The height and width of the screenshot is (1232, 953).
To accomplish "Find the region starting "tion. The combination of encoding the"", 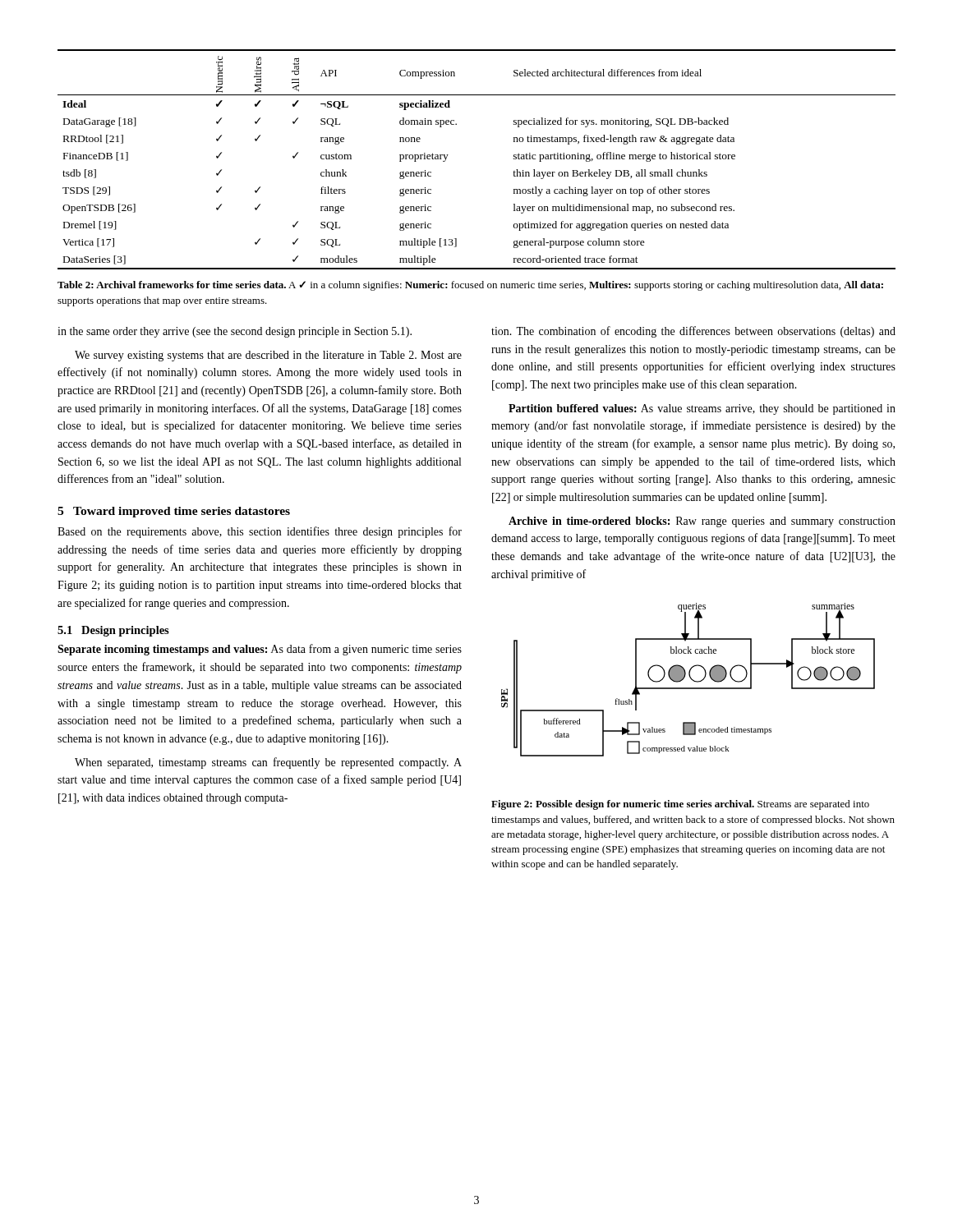I will coord(693,453).
